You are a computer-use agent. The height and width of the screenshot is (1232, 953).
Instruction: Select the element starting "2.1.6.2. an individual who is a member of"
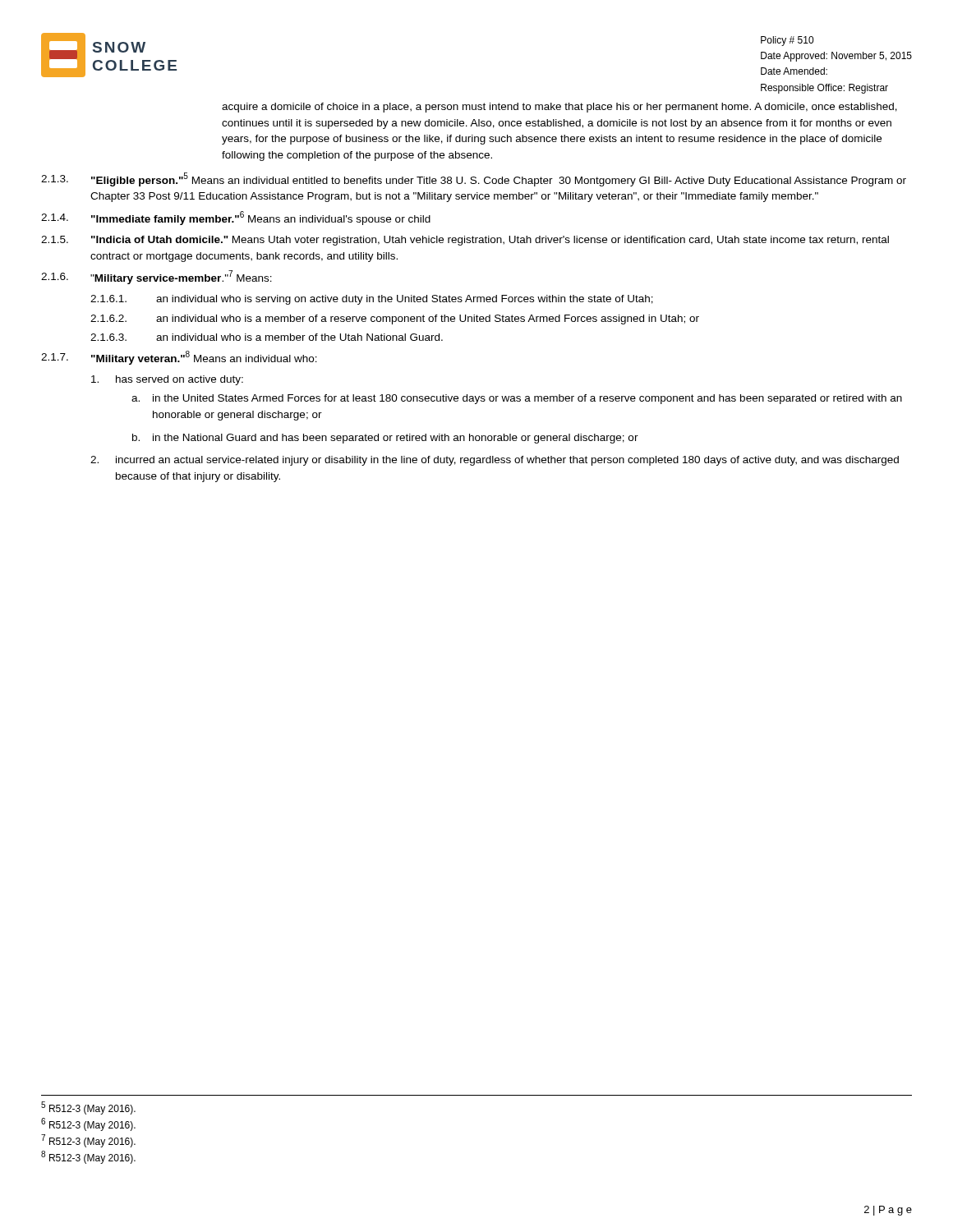(x=501, y=318)
